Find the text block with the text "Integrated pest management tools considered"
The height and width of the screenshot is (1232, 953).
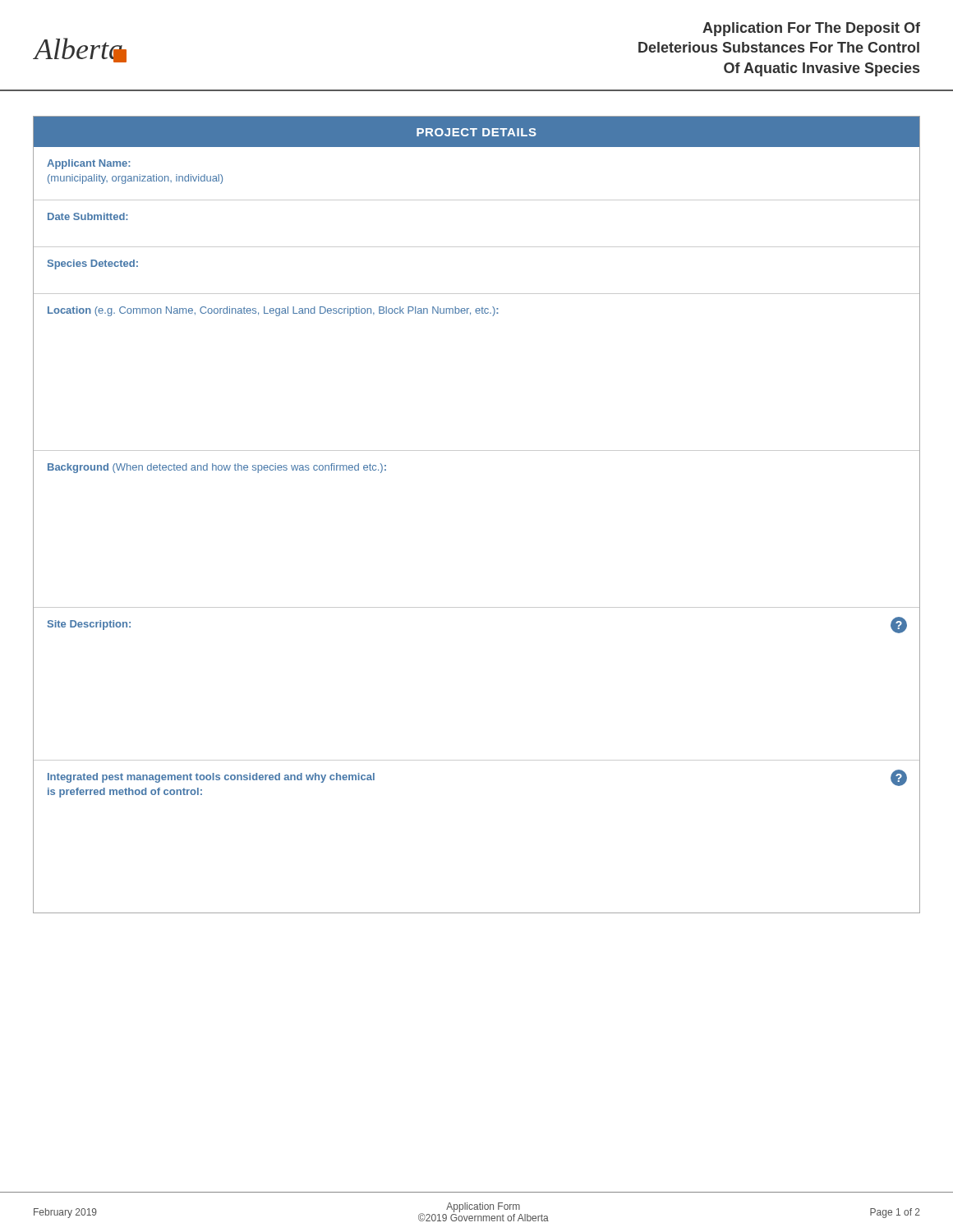click(x=213, y=777)
